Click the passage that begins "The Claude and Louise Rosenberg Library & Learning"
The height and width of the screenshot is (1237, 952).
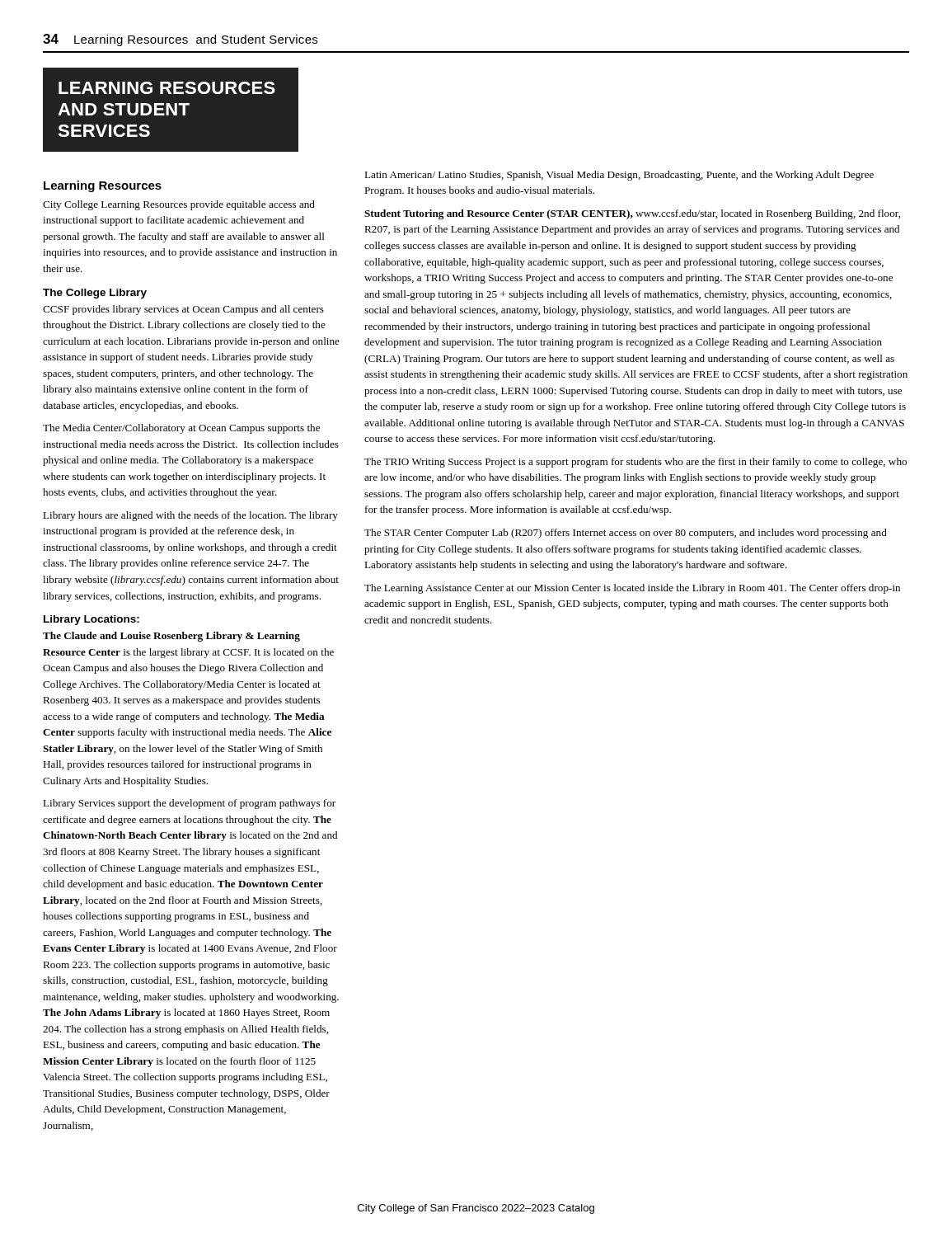point(188,708)
